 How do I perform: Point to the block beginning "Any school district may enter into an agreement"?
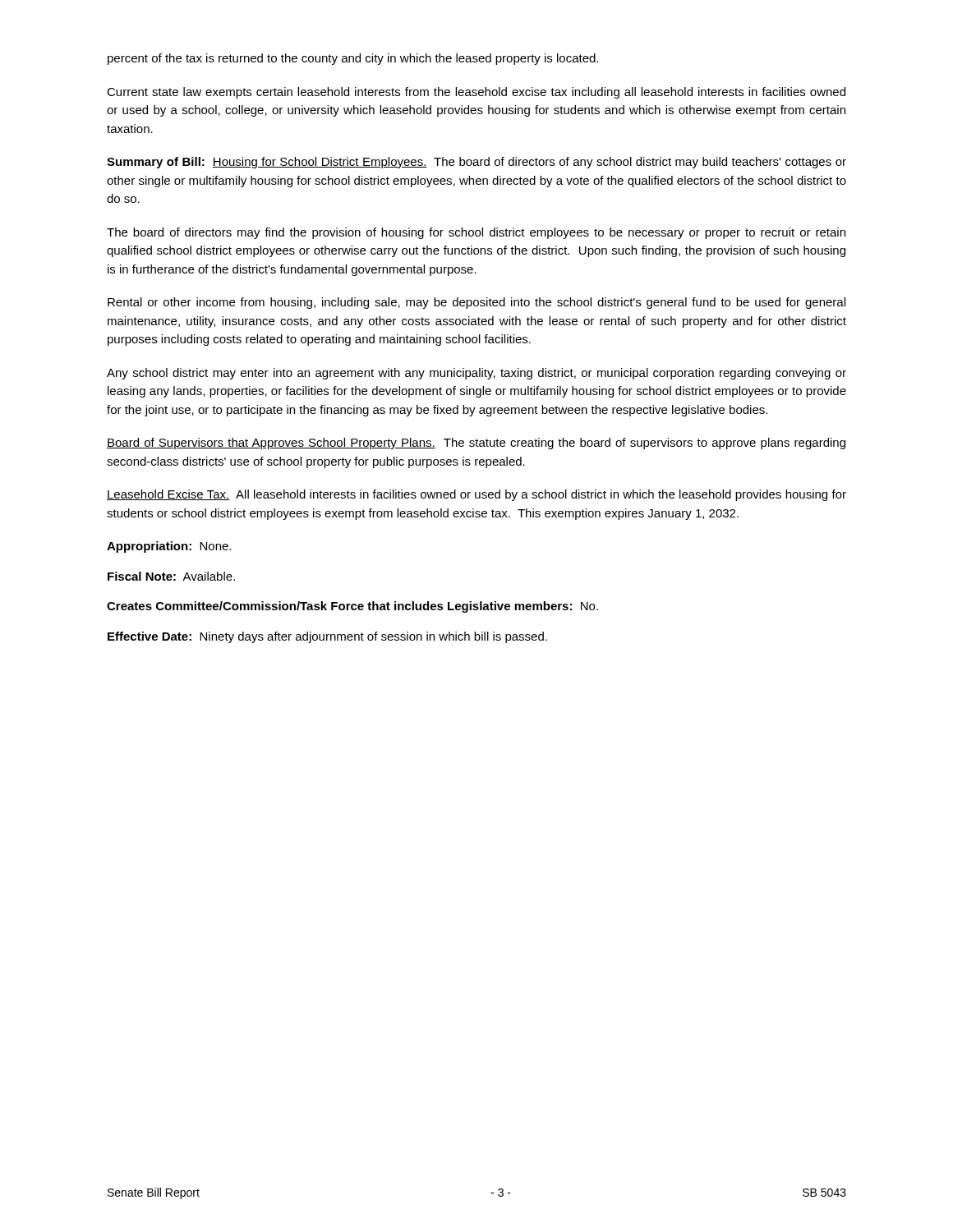click(476, 391)
